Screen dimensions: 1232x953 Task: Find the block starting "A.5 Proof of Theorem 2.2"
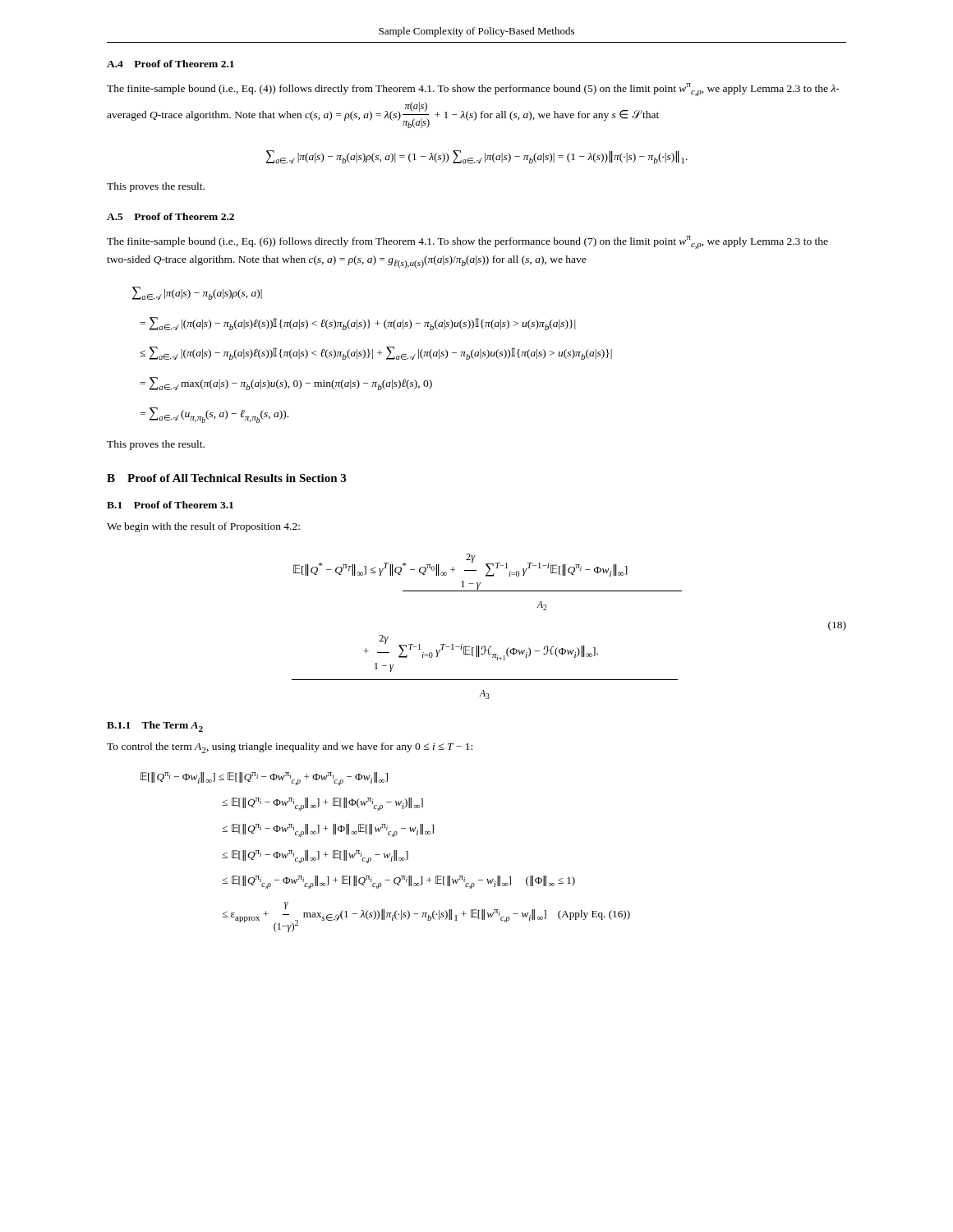click(x=171, y=216)
